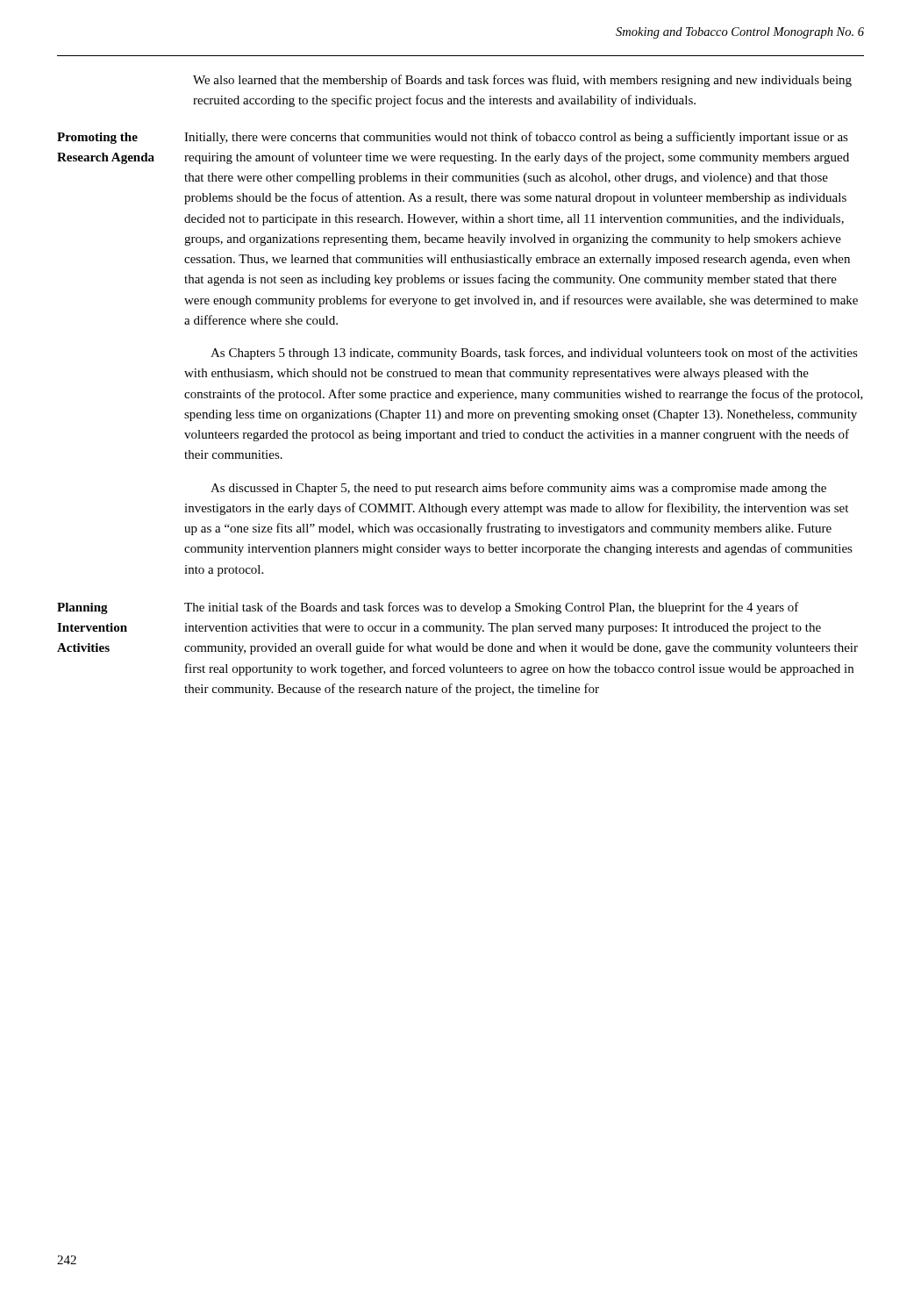
Task: Find the passage starting "We also learned that the membership"
Action: 522,90
